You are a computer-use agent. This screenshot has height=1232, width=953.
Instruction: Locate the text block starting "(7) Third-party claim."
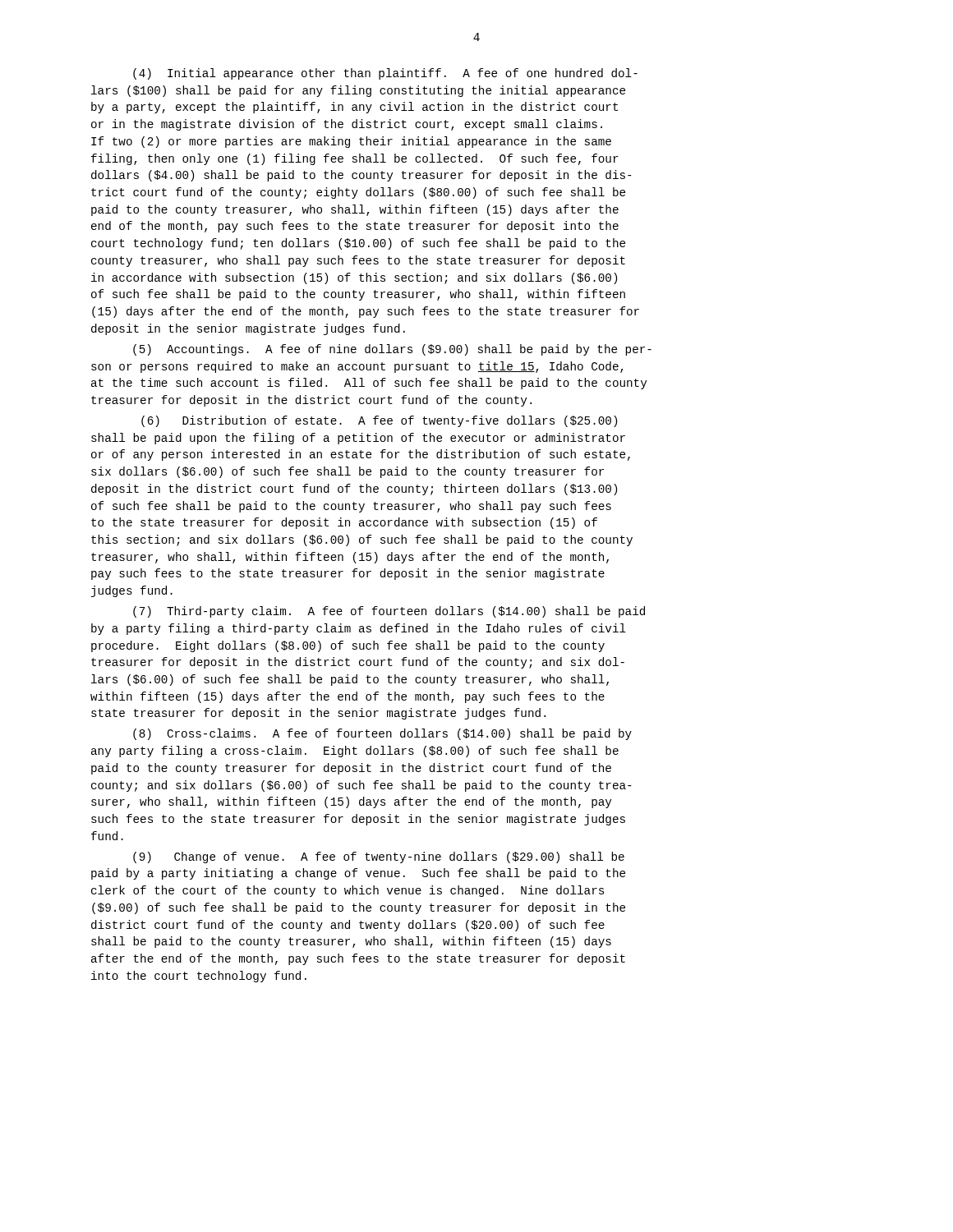point(368,663)
